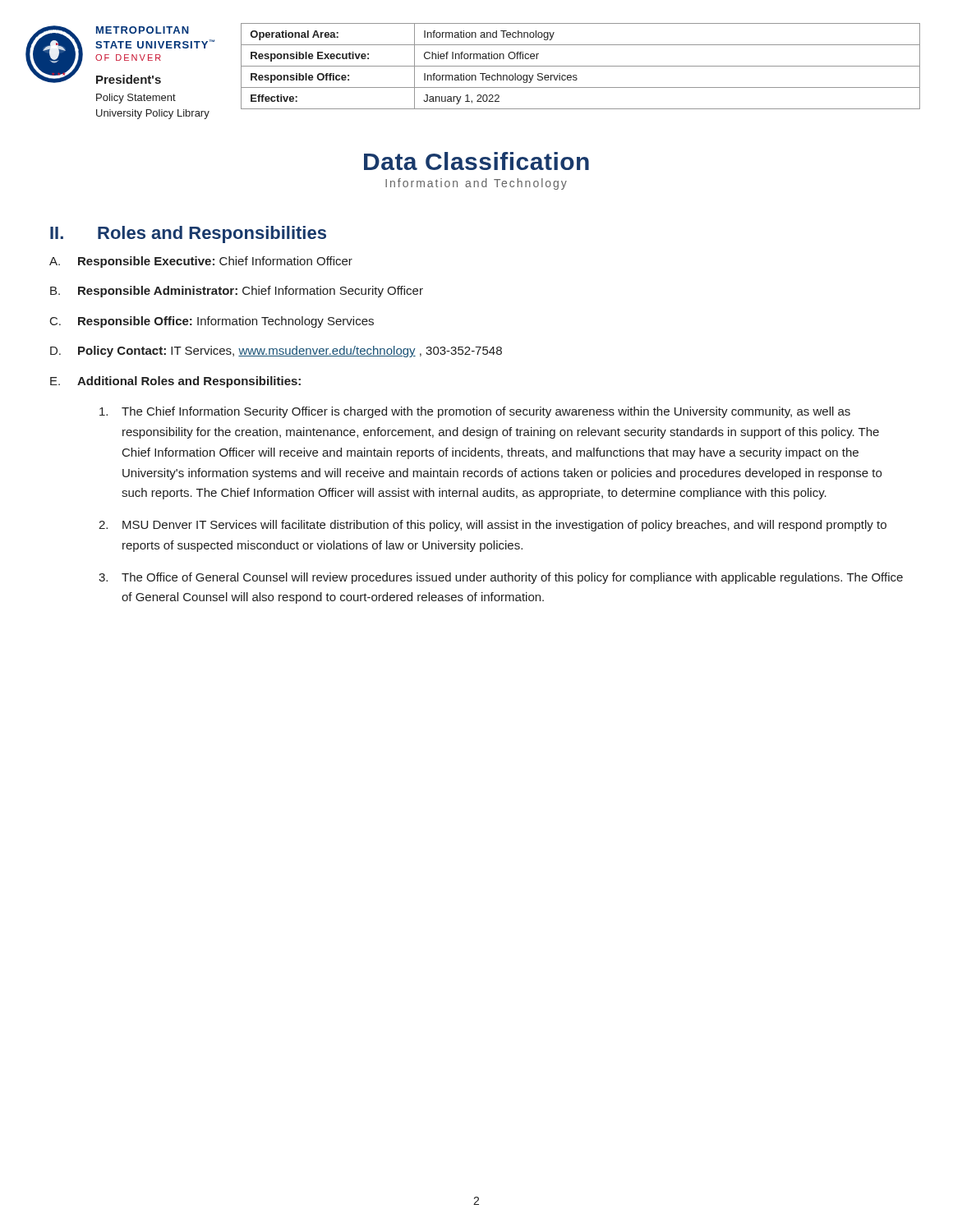
Task: Find the text that says "Information and Technology"
Action: [x=476, y=183]
